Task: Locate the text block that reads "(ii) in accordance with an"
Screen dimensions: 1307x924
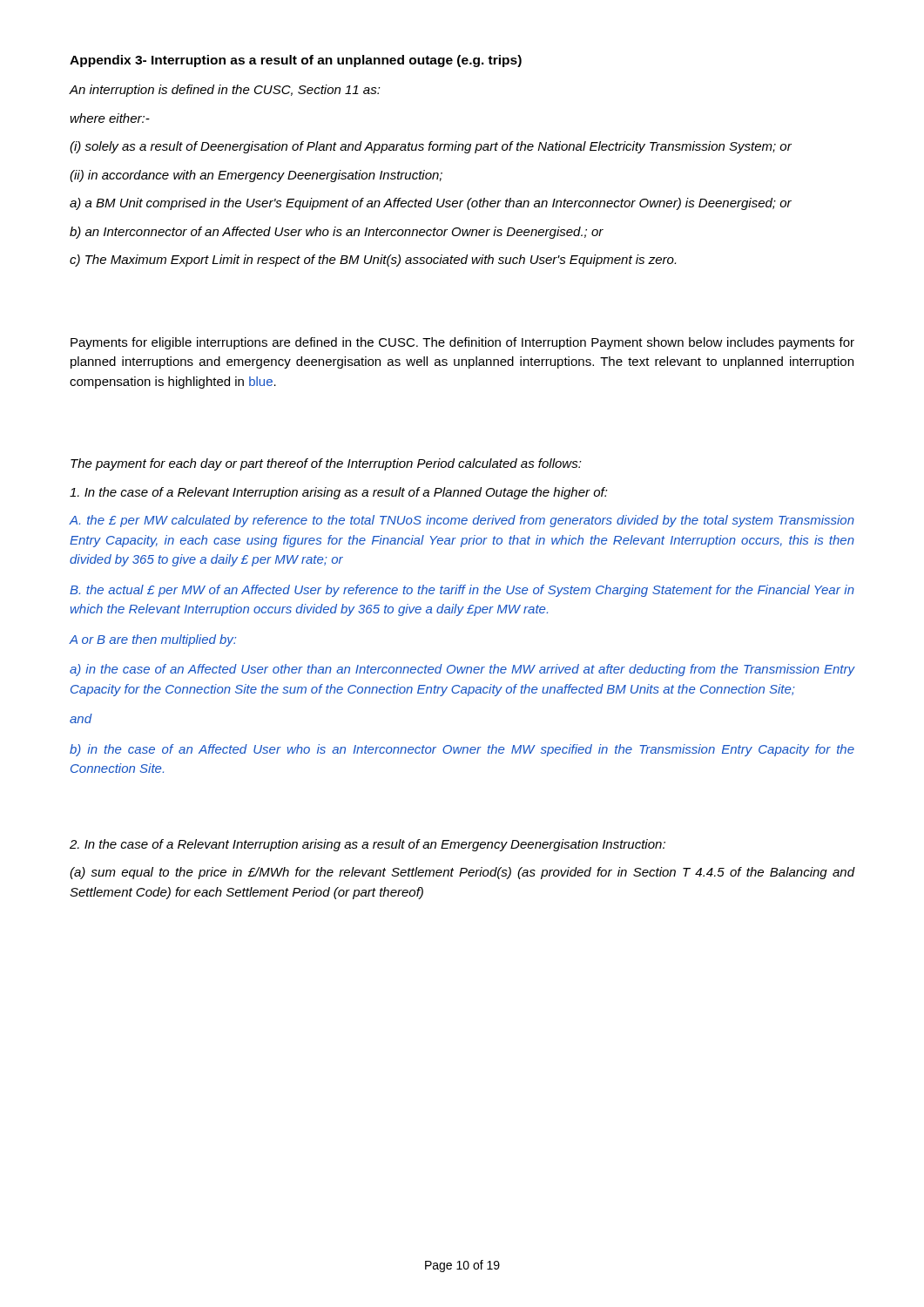Action: (x=256, y=174)
